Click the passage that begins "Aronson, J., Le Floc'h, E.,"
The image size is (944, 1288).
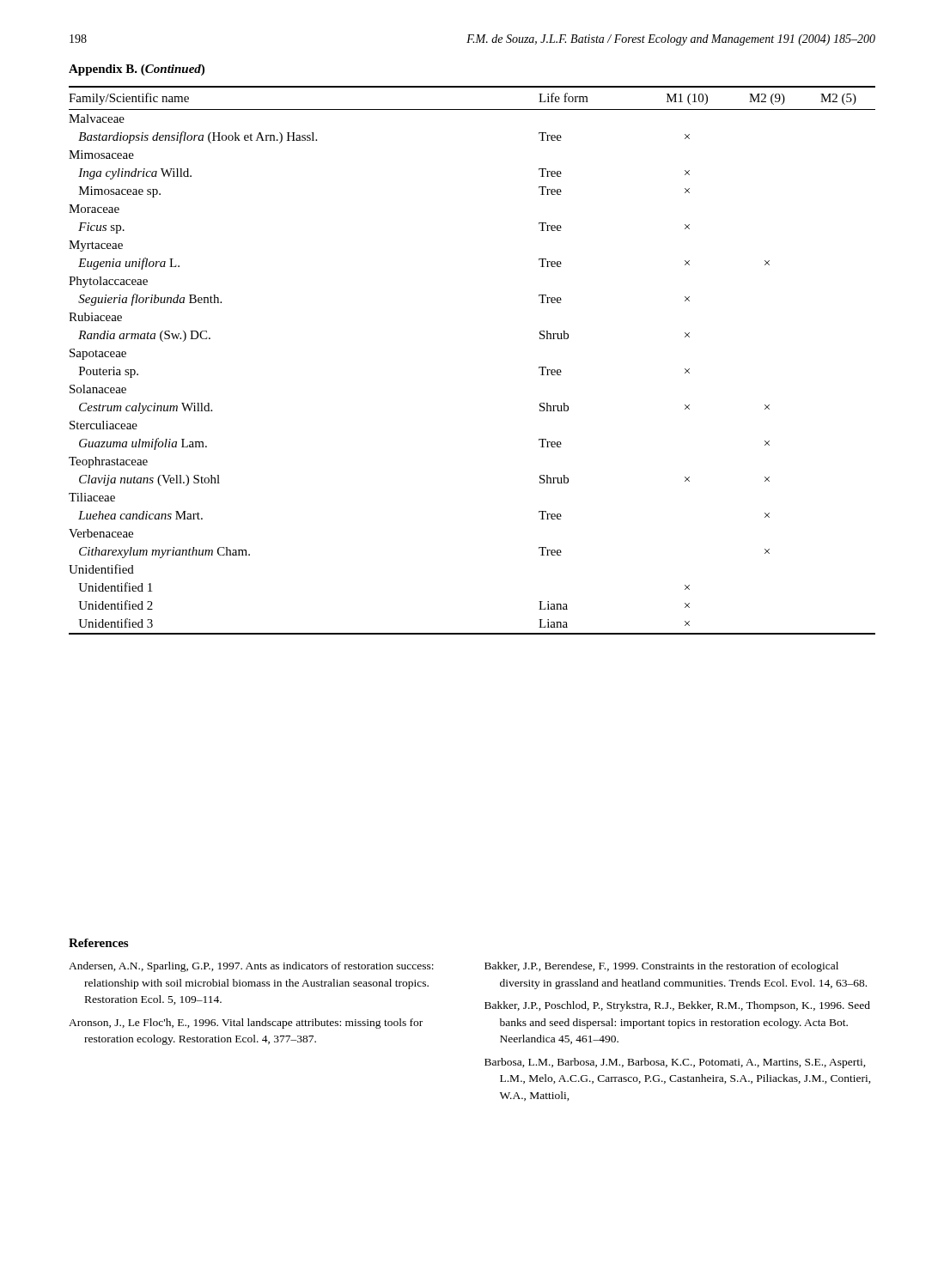click(246, 1030)
